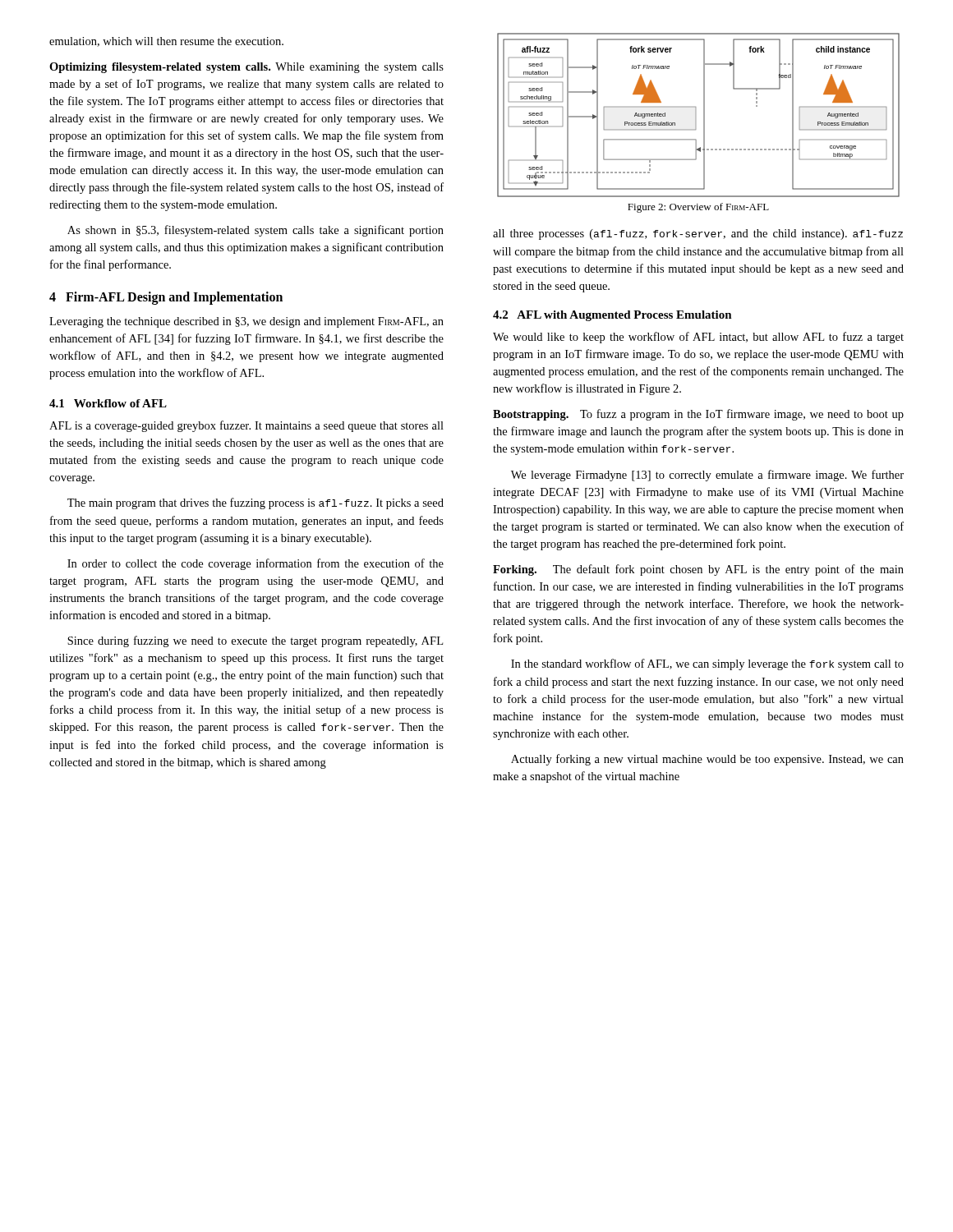Find "Figure 2: Overview of Firm-AFL" on this page
Screen dimensions: 1232x953
point(698,207)
